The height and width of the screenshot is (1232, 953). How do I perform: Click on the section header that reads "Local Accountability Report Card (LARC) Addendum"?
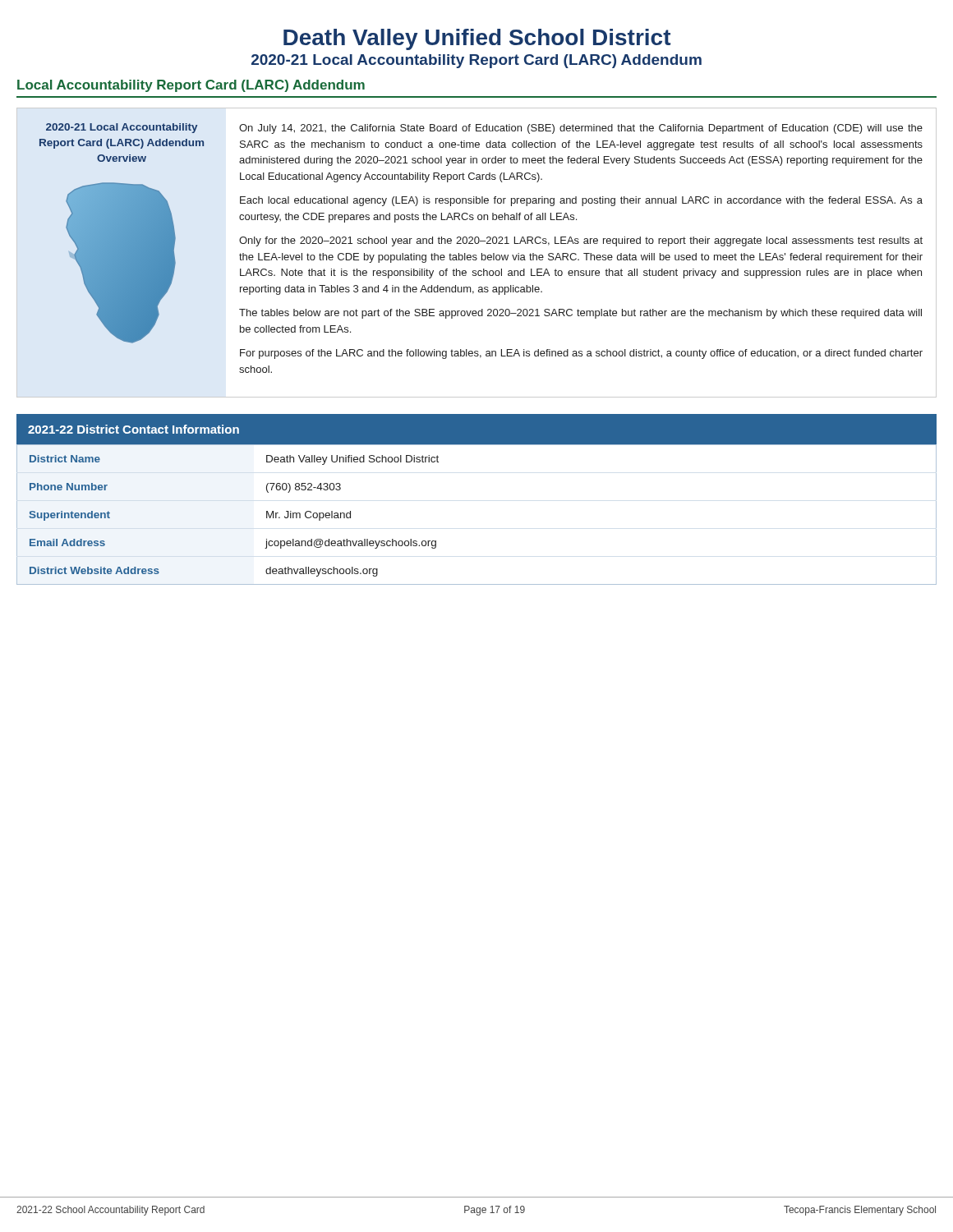point(191,85)
